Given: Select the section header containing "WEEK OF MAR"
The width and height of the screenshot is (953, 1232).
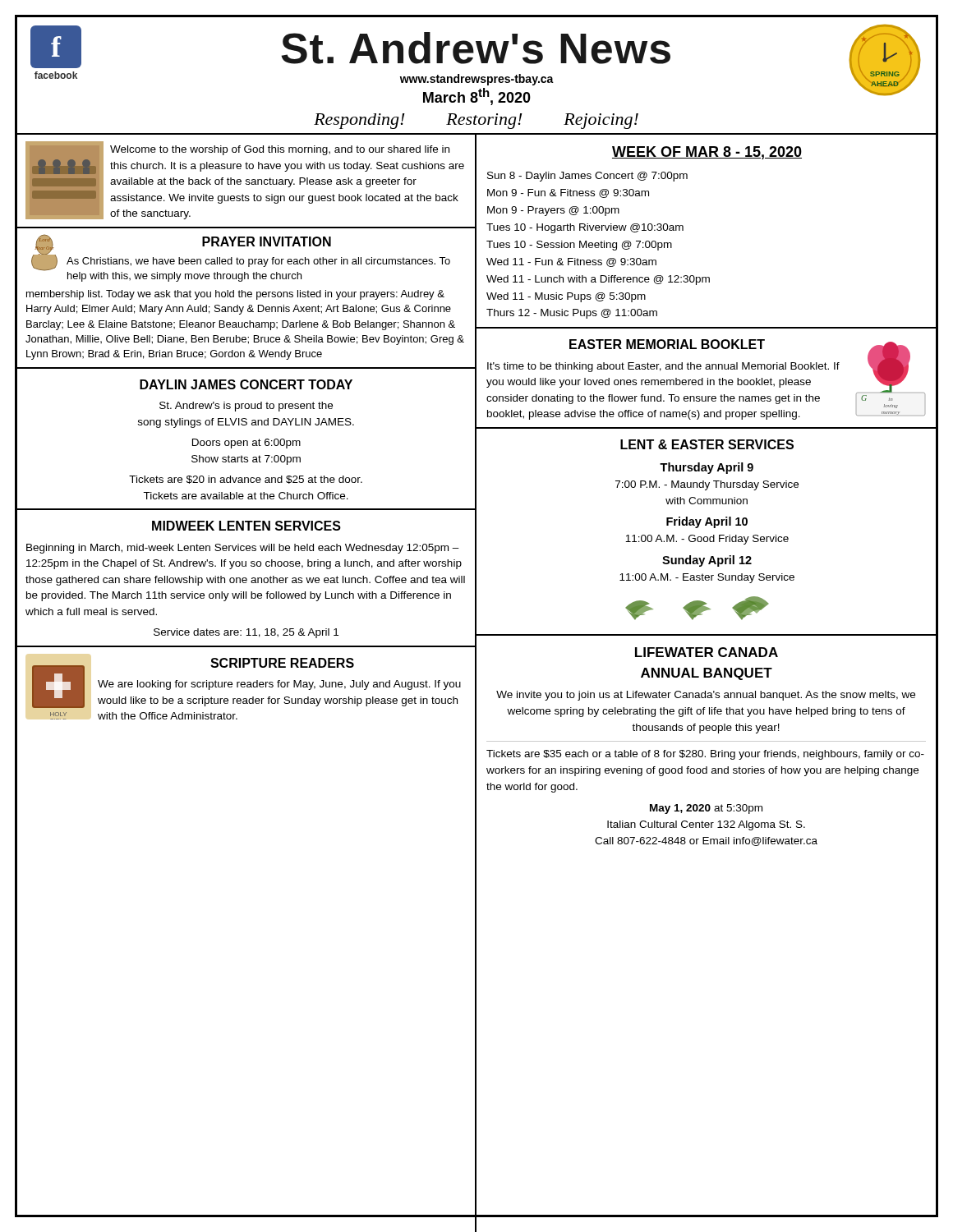Looking at the screenshot, I should tap(707, 152).
